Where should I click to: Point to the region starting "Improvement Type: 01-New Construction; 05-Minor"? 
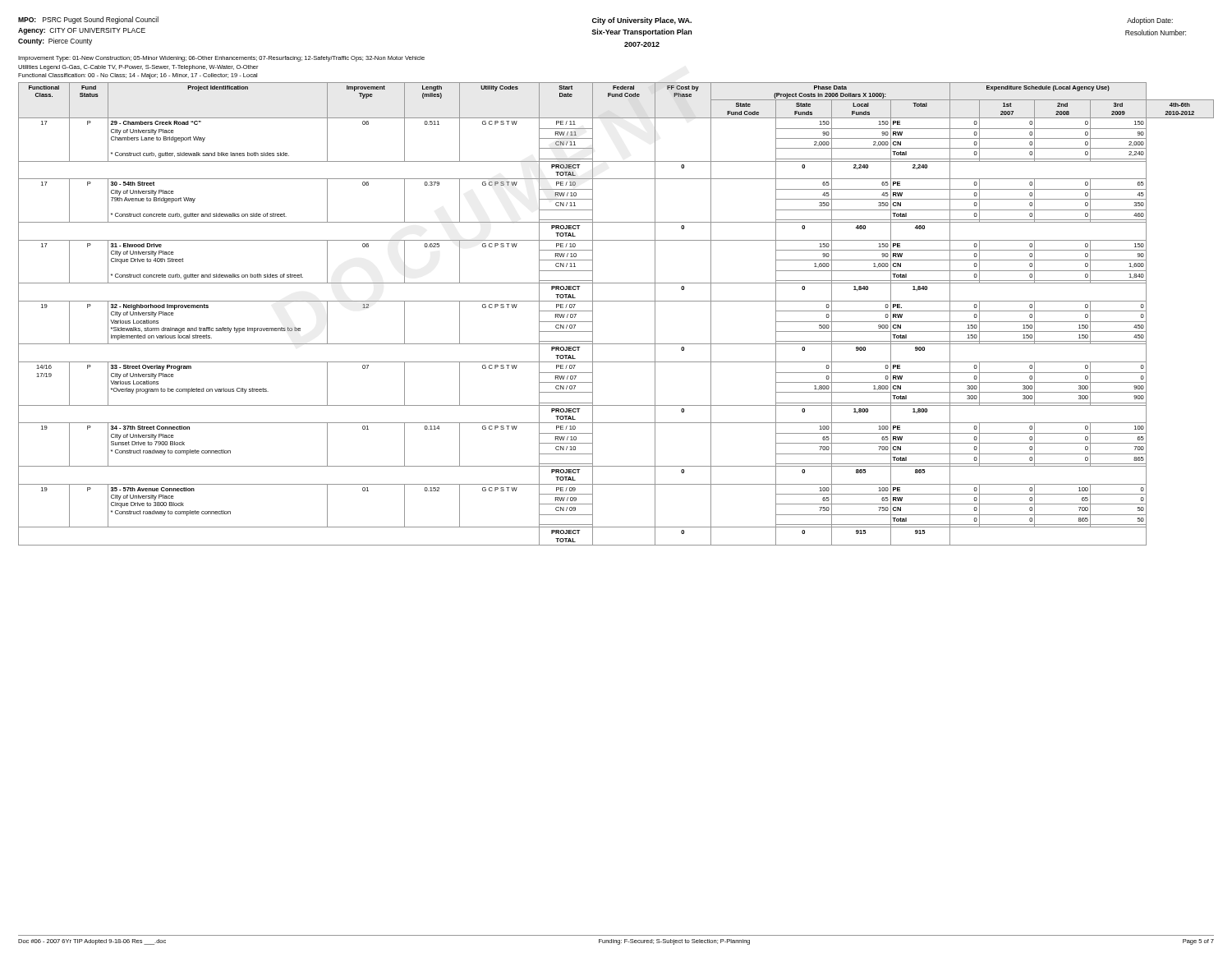tap(221, 67)
